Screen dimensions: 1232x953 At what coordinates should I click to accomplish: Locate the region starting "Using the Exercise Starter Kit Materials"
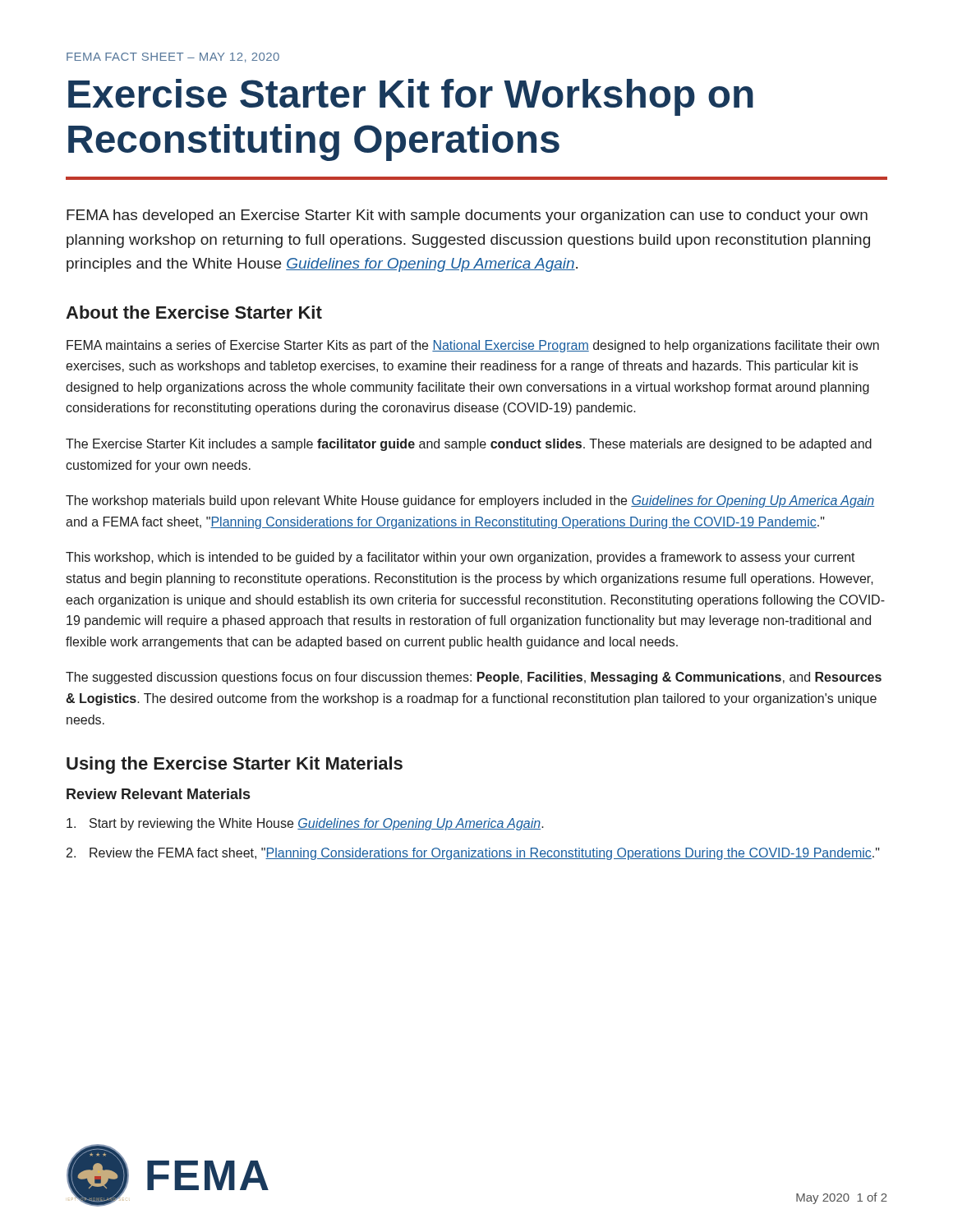point(234,764)
